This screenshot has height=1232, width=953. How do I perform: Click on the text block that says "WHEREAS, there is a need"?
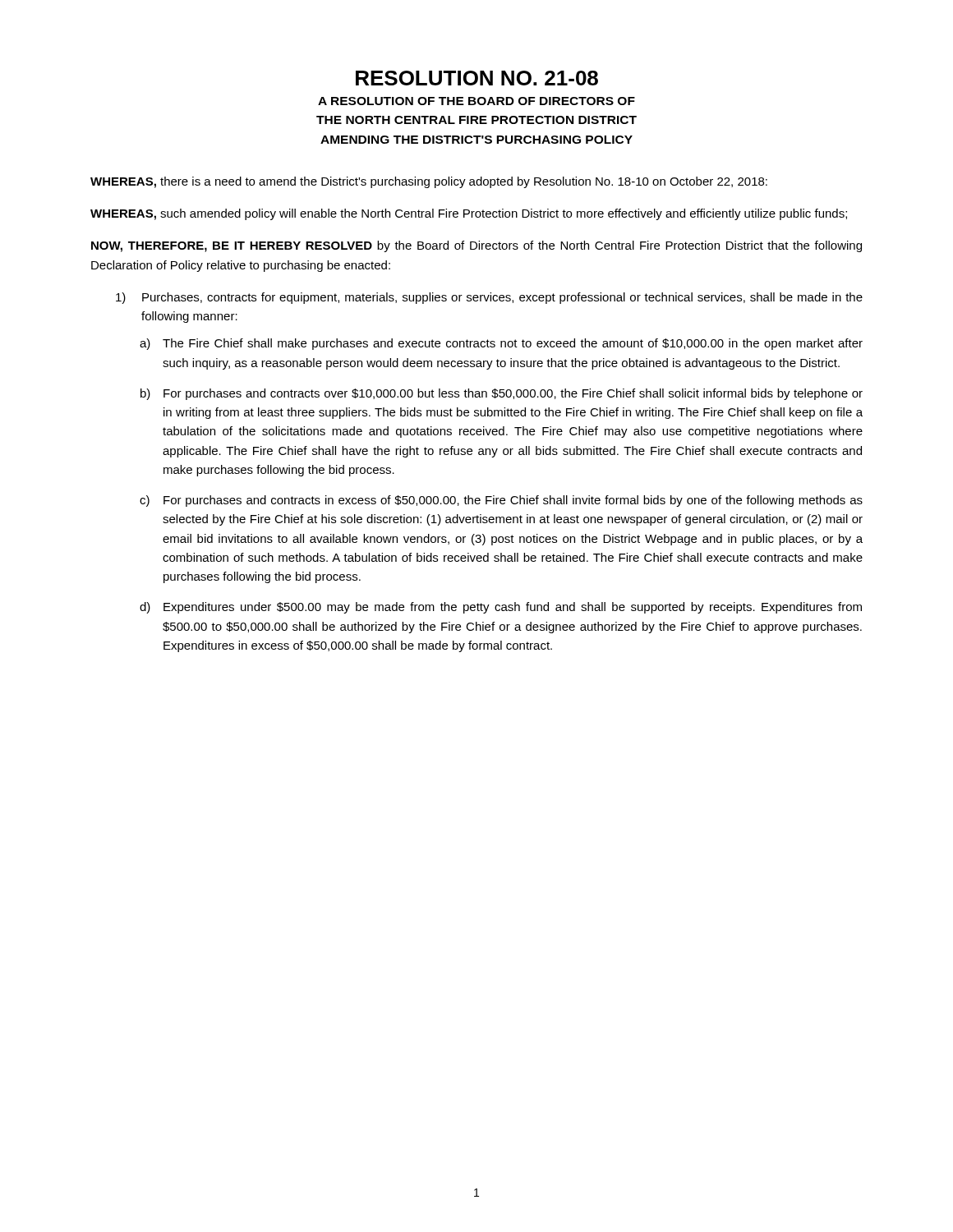click(429, 181)
